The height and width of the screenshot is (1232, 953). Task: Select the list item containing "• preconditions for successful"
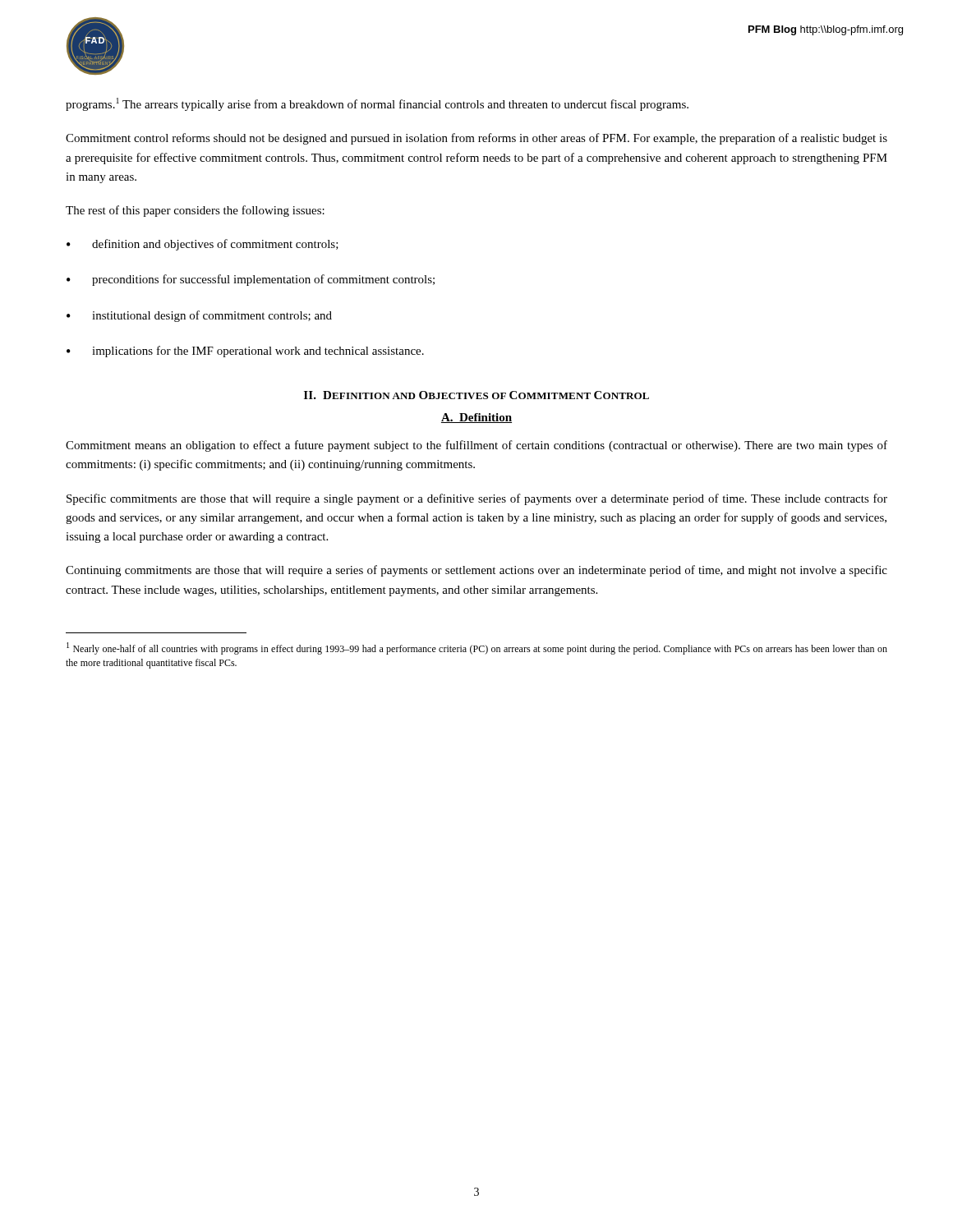[x=251, y=281]
